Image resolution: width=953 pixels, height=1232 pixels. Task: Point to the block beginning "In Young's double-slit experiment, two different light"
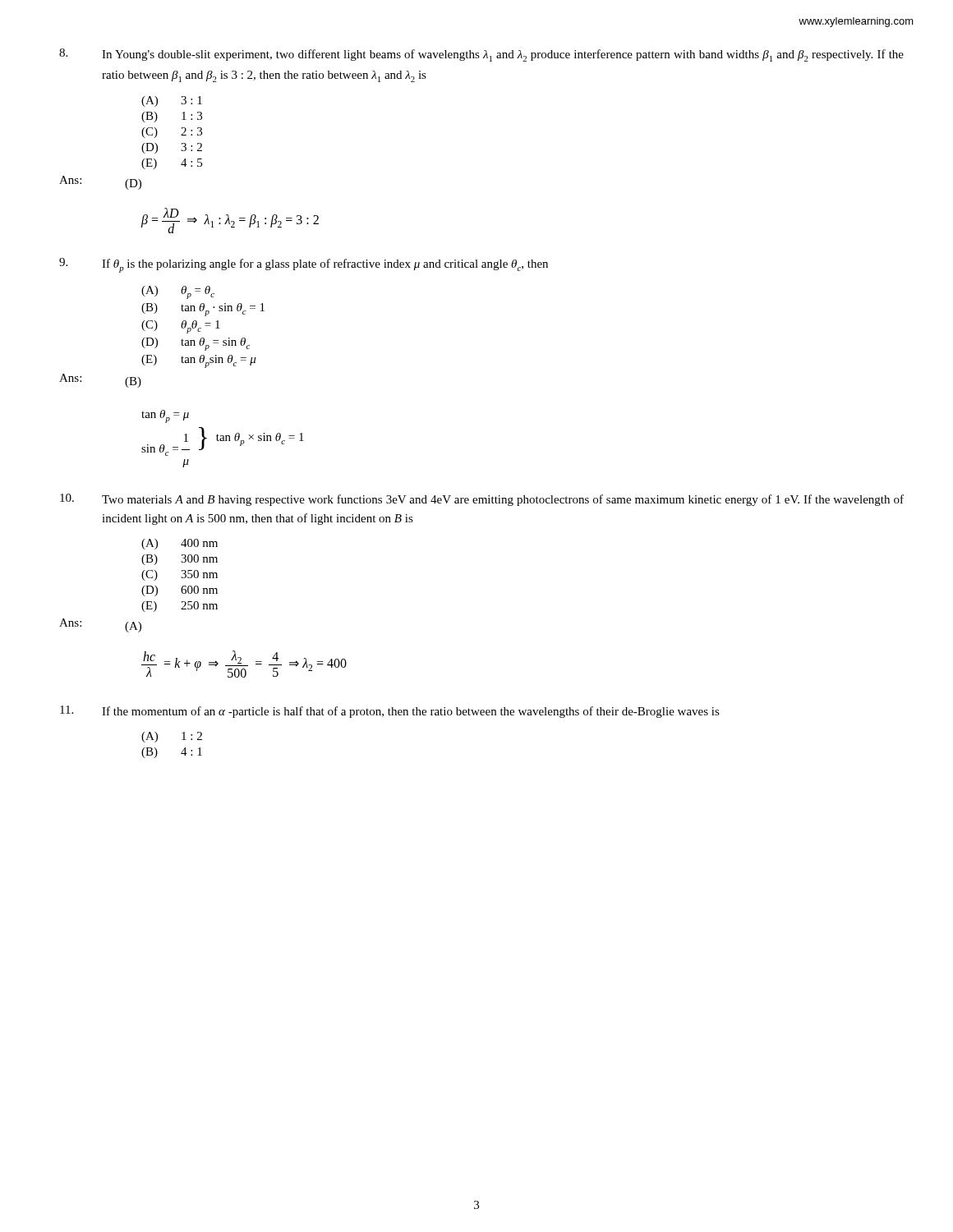click(x=481, y=65)
